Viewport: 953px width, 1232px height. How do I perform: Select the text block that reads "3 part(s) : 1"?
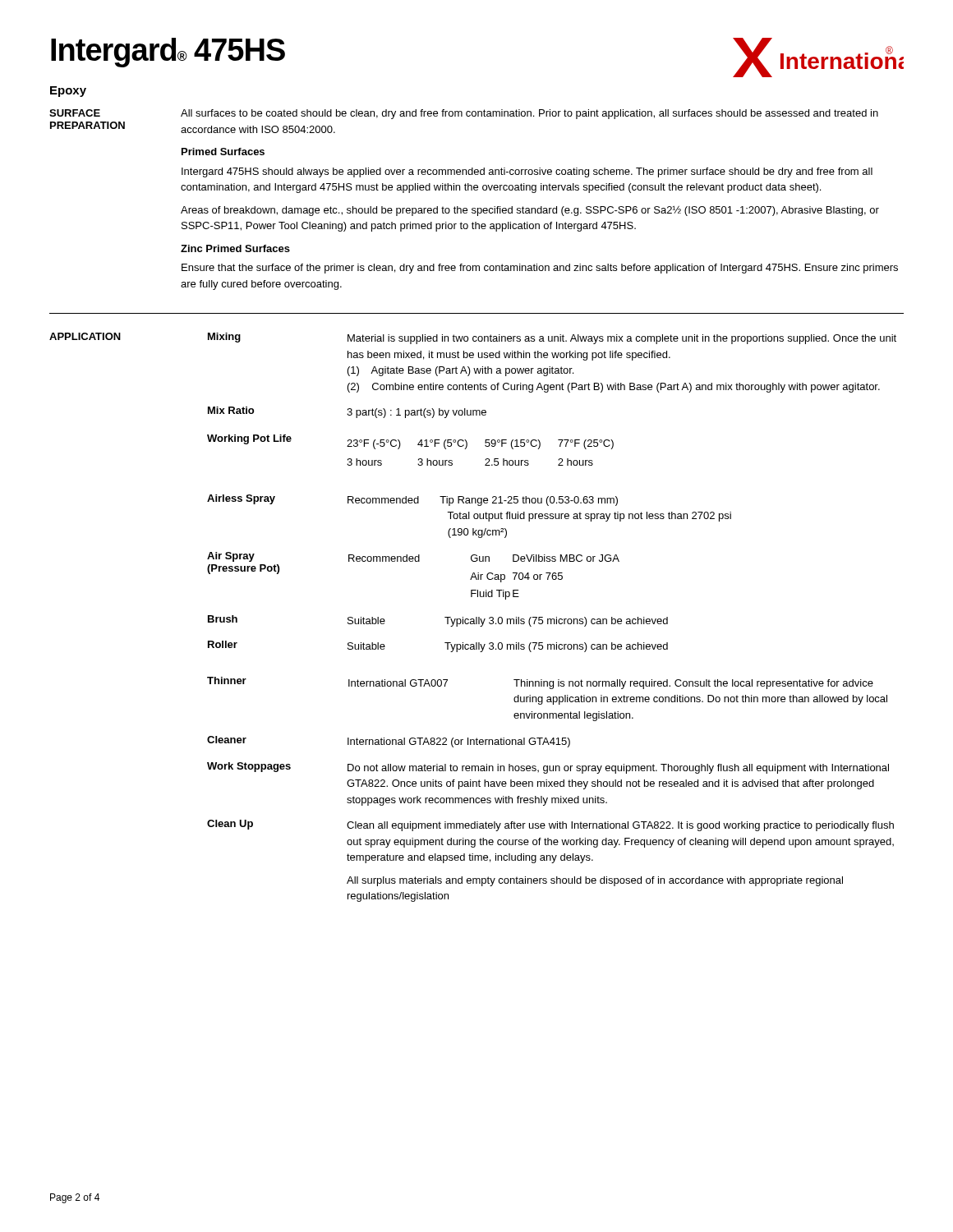pos(417,412)
